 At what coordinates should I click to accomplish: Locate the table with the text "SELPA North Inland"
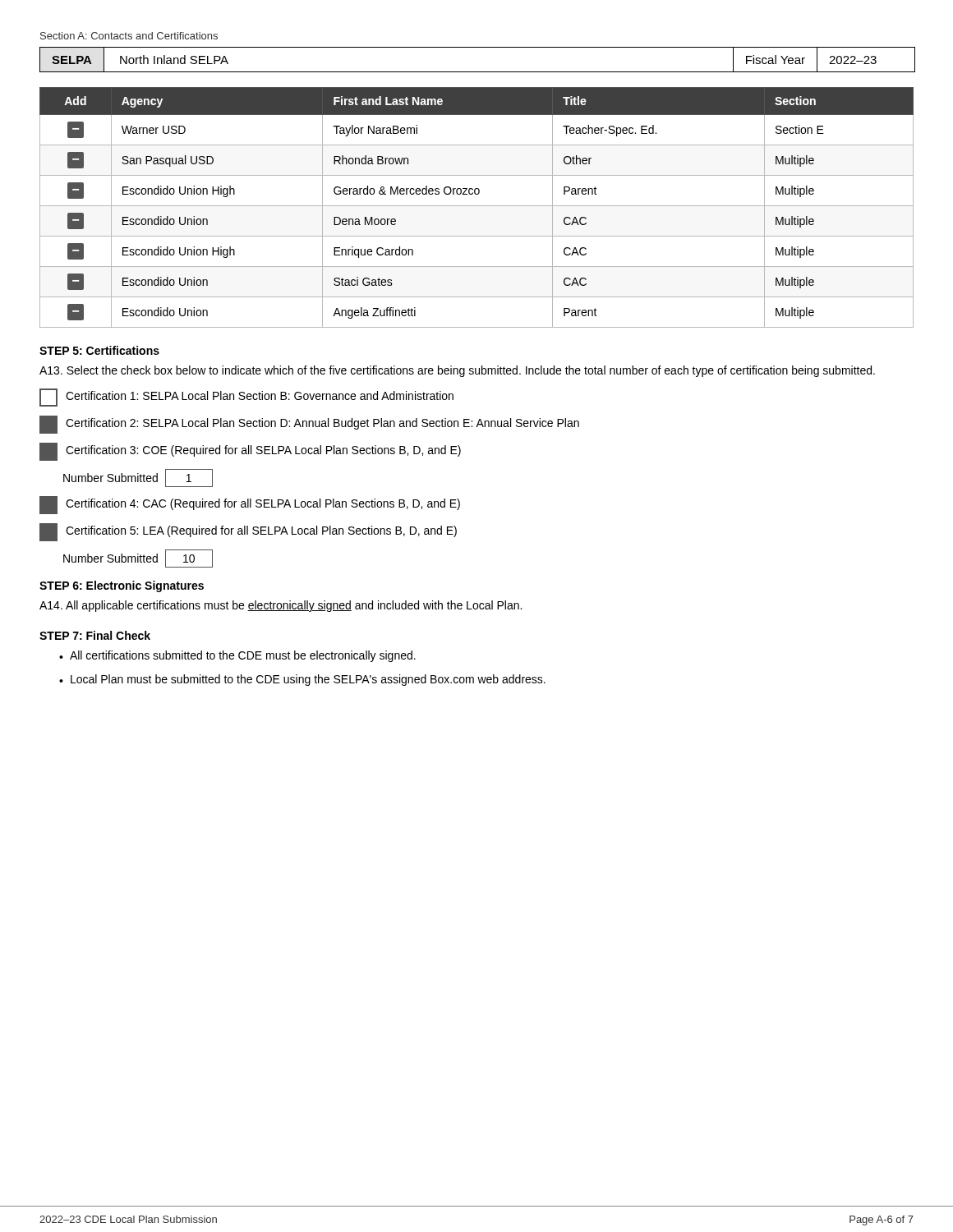[x=476, y=60]
